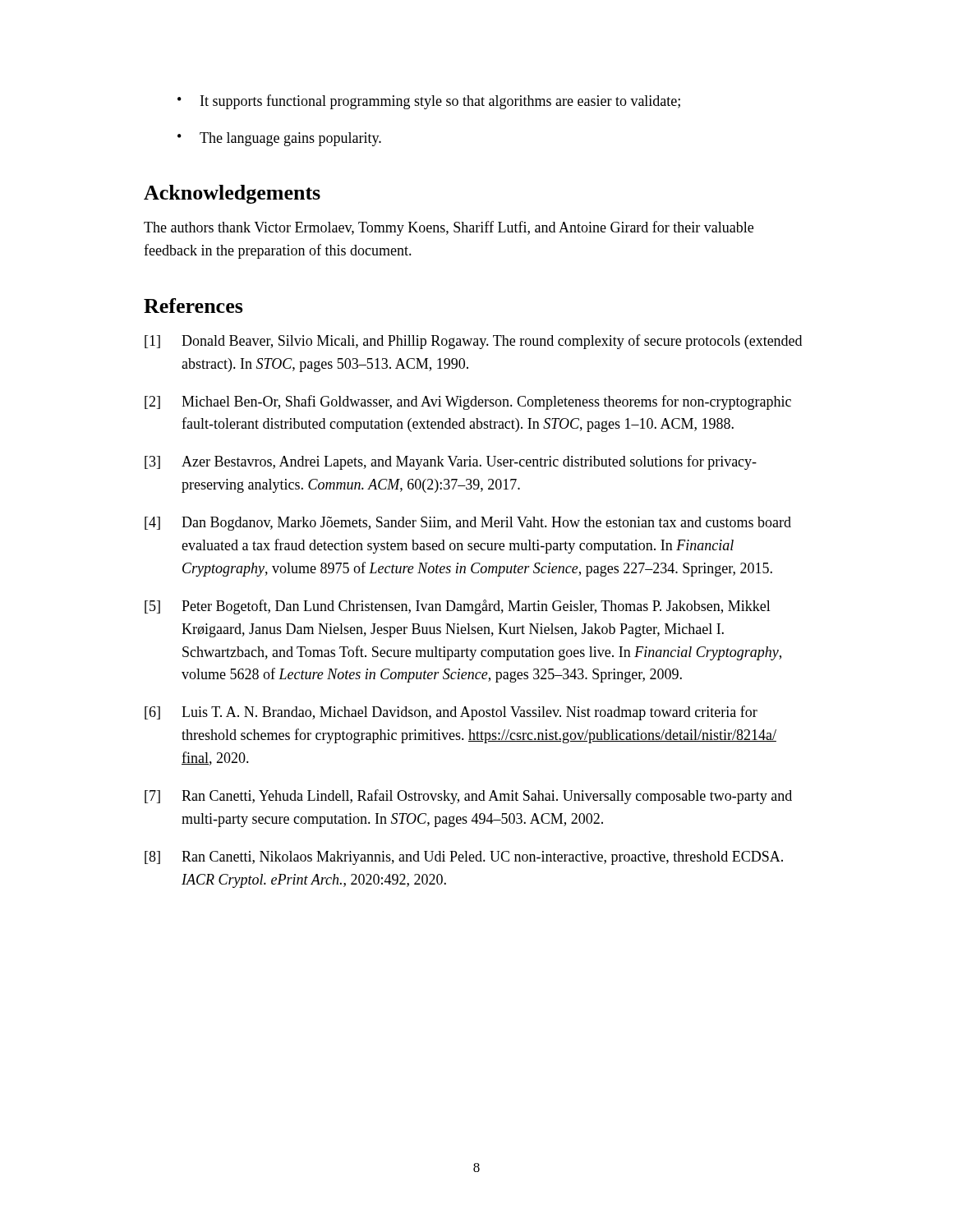Screen dimensions: 1232x953
Task: Select the passage starting "• It supports functional programming style so"
Action: point(493,101)
